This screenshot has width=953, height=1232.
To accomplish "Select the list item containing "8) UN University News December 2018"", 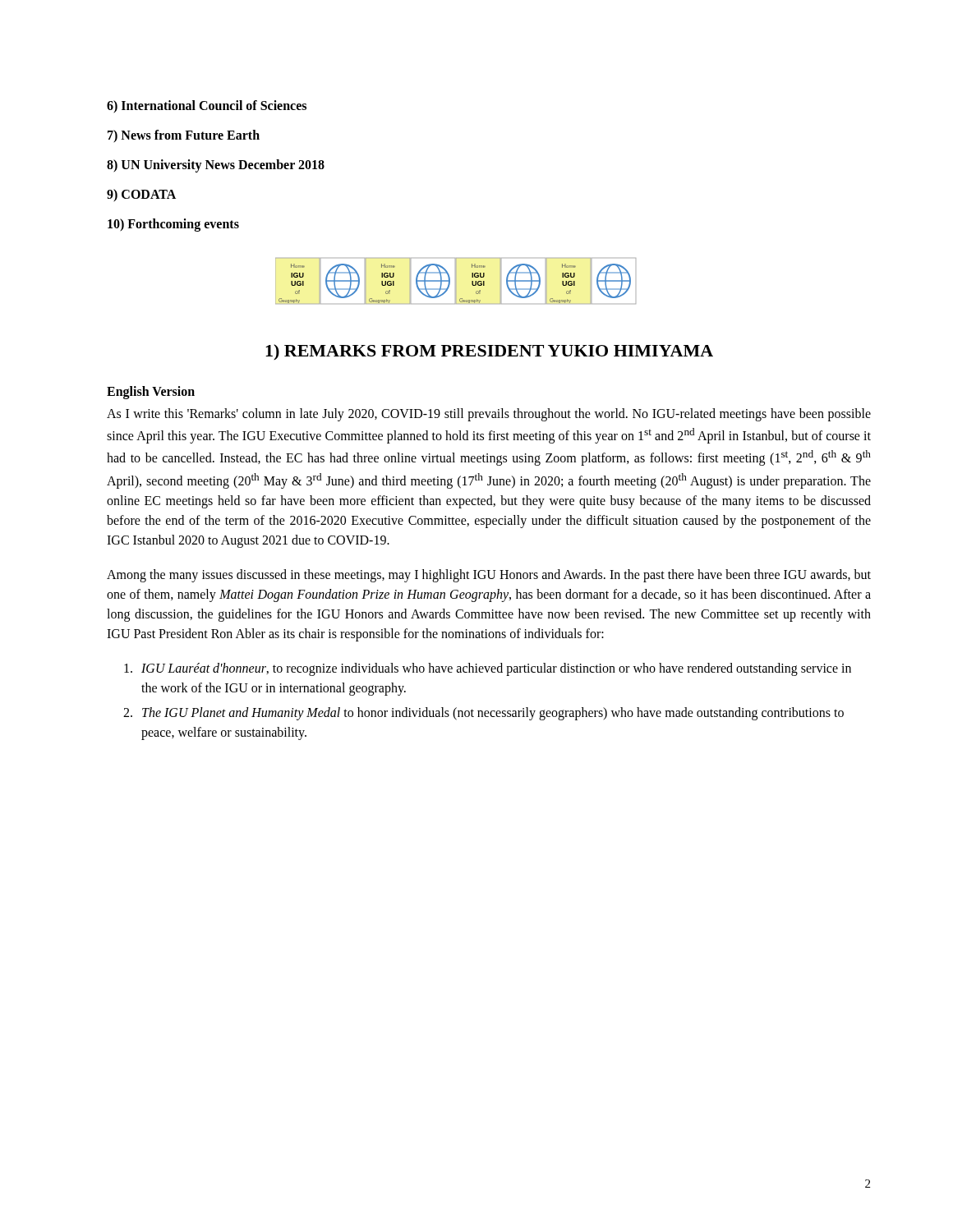I will pyautogui.click(x=216, y=166).
